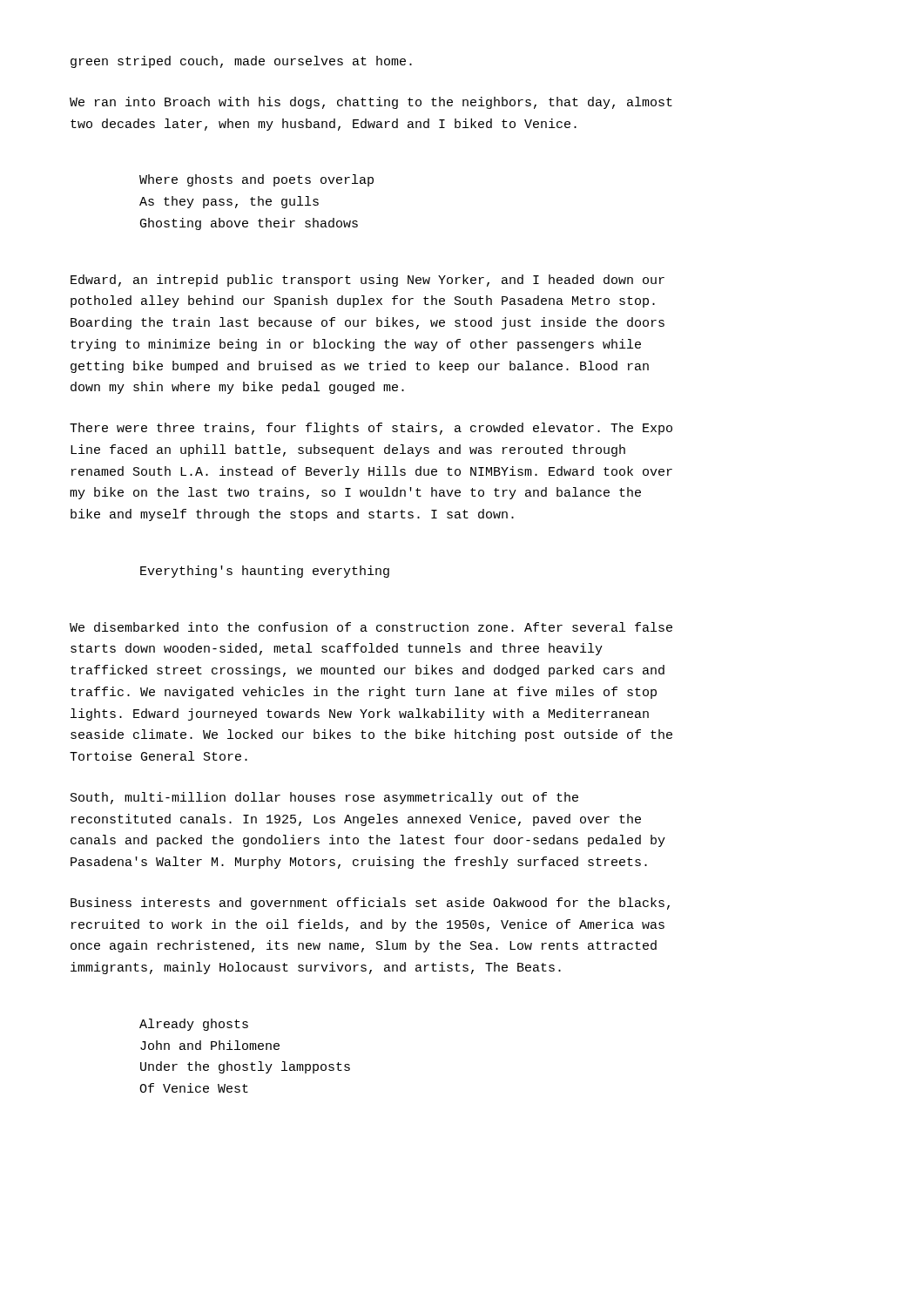Select the text block starting "We ran into Broach with his"

pos(371,114)
